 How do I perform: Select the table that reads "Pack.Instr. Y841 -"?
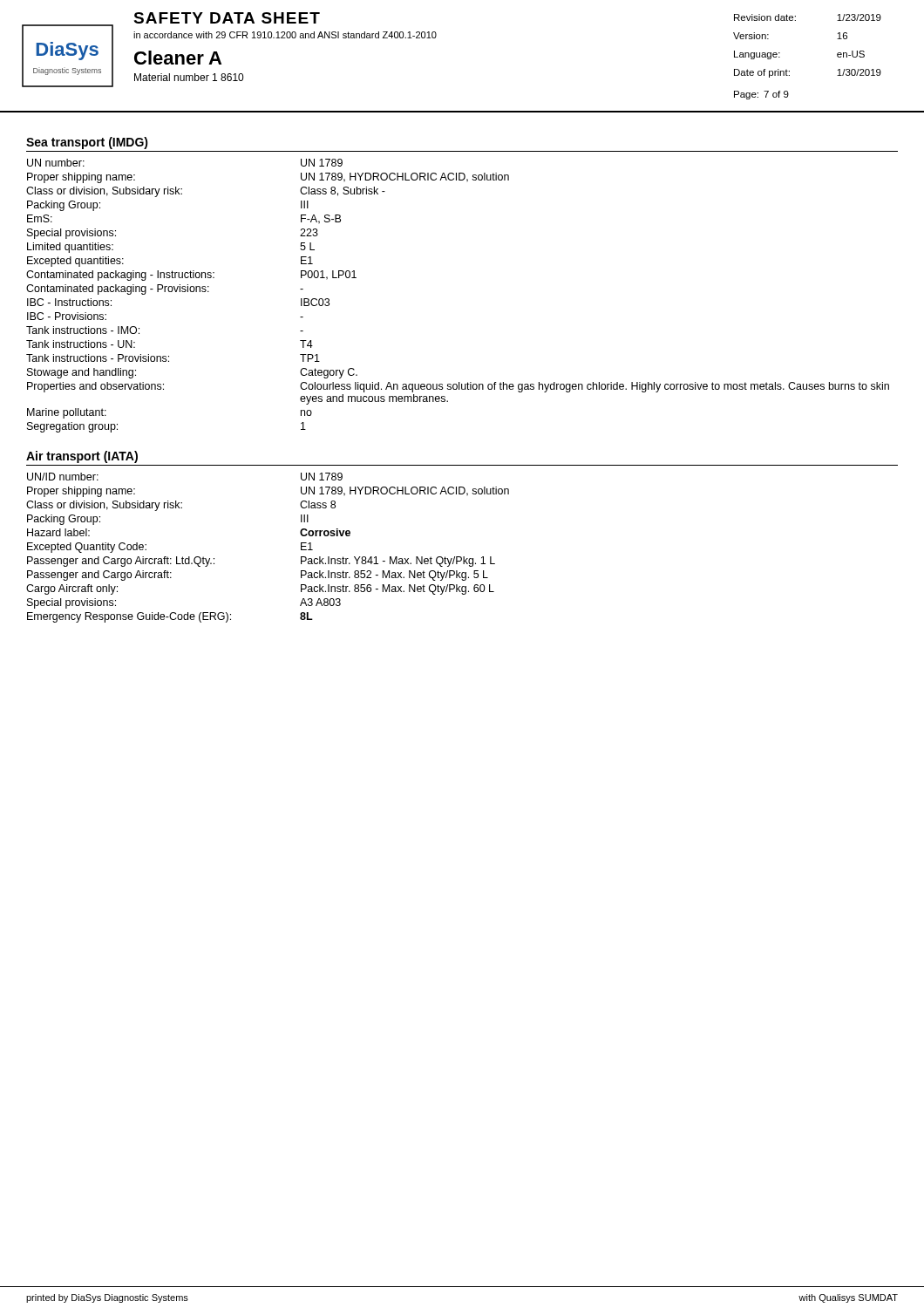coord(462,547)
